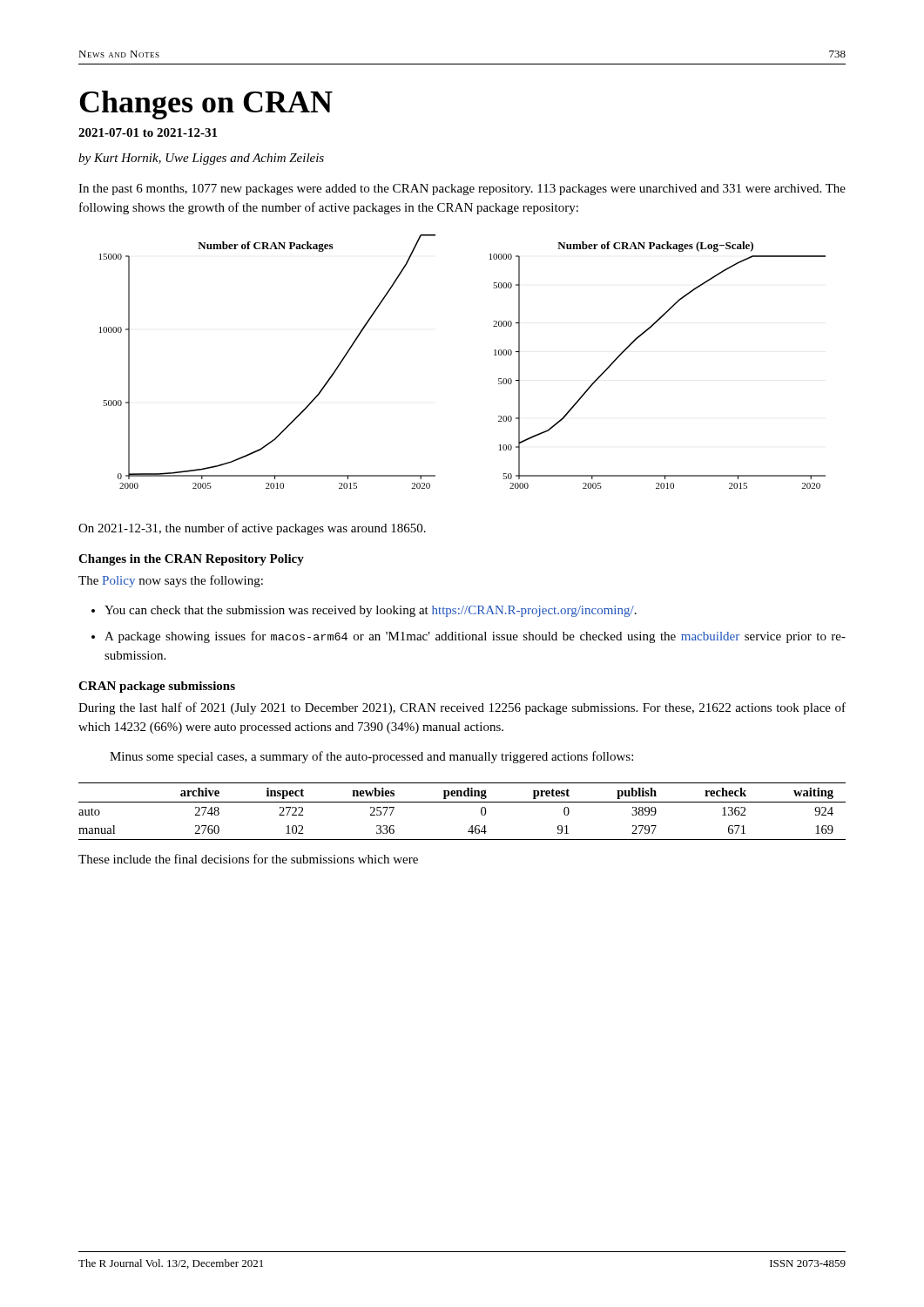
Task: Locate the text block with the text "Minus some special cases, a summary of"
Action: coord(372,756)
